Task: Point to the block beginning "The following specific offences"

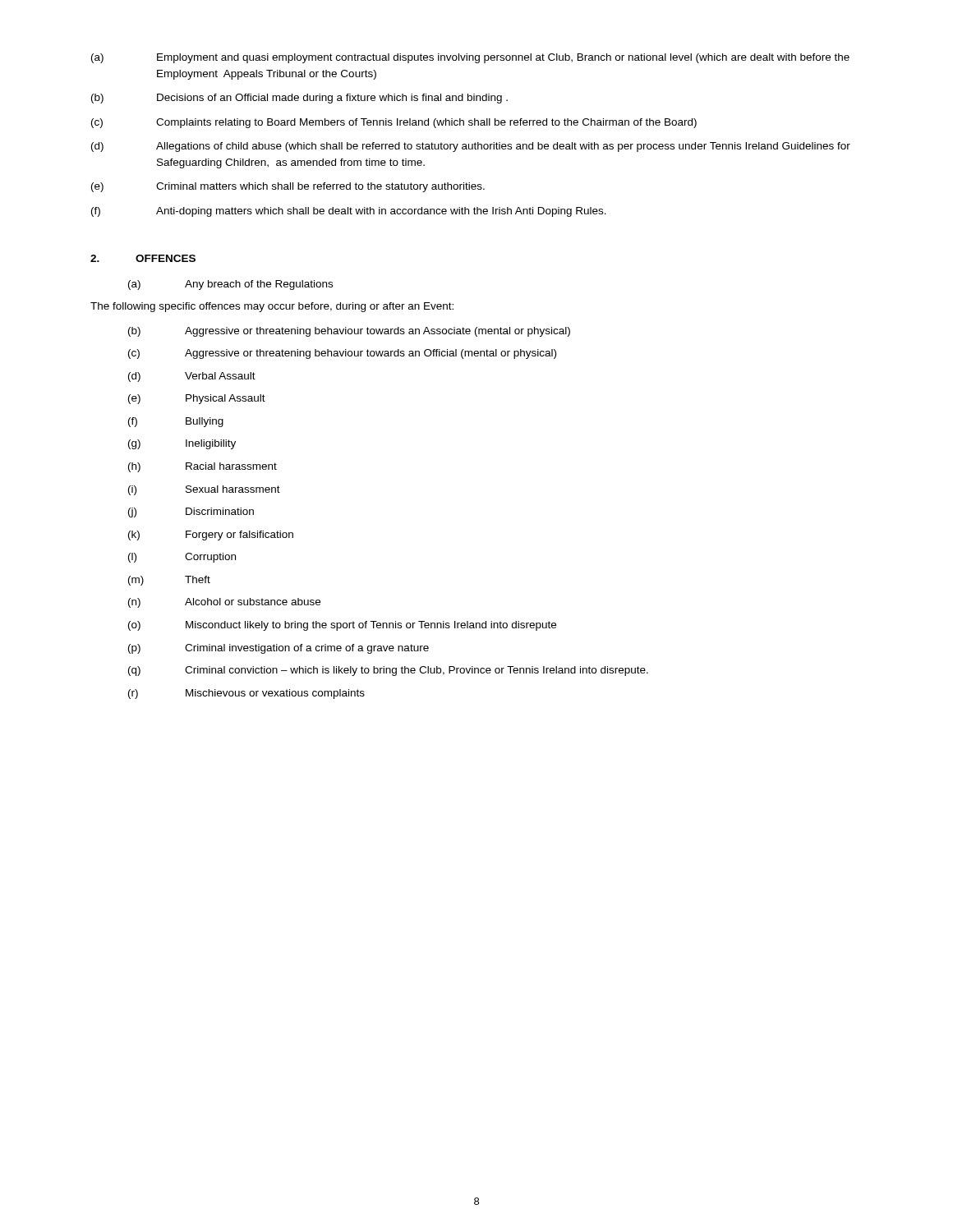Action: click(x=272, y=306)
